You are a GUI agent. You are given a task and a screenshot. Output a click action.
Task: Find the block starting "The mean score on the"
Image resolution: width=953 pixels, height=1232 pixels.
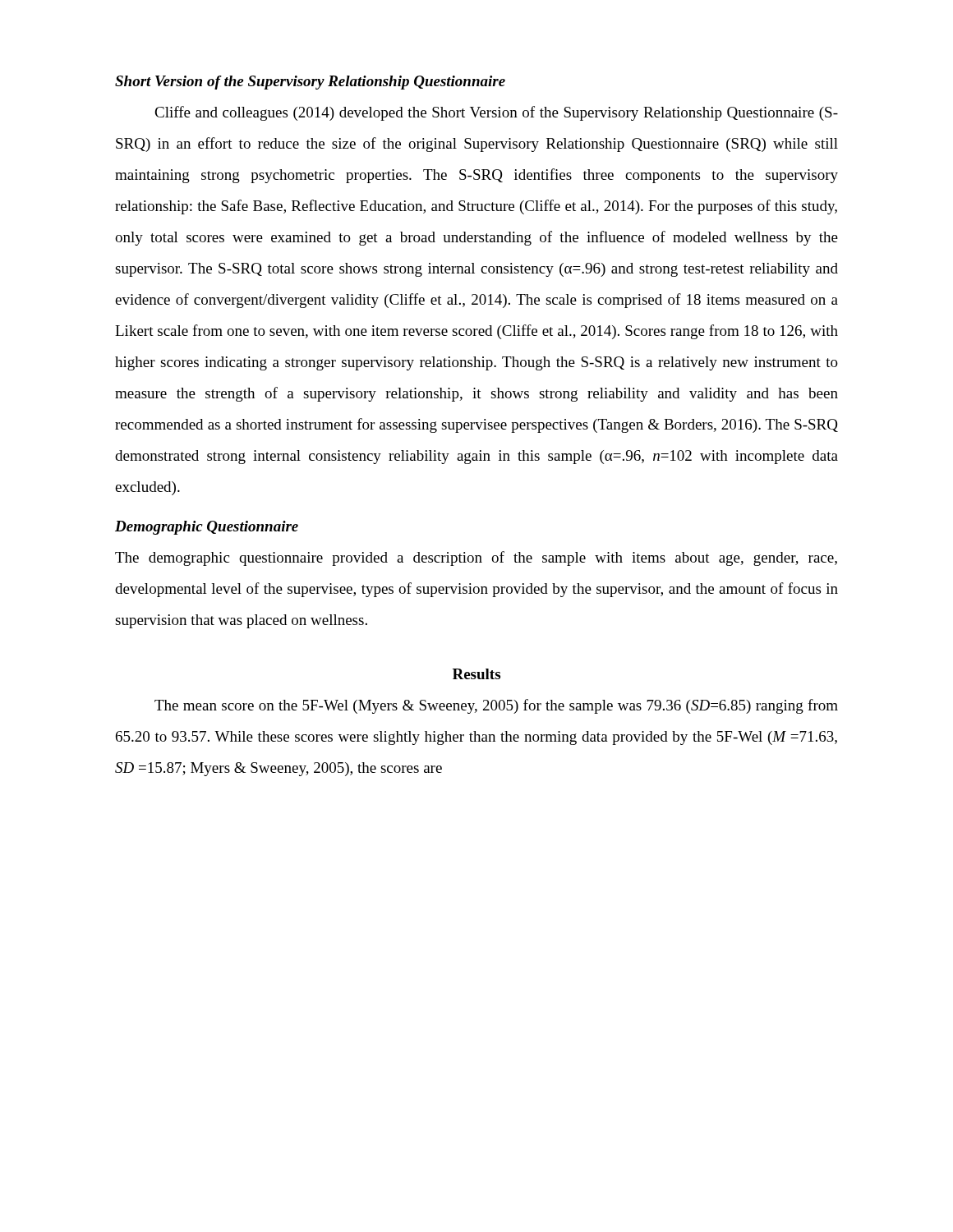pyautogui.click(x=476, y=737)
